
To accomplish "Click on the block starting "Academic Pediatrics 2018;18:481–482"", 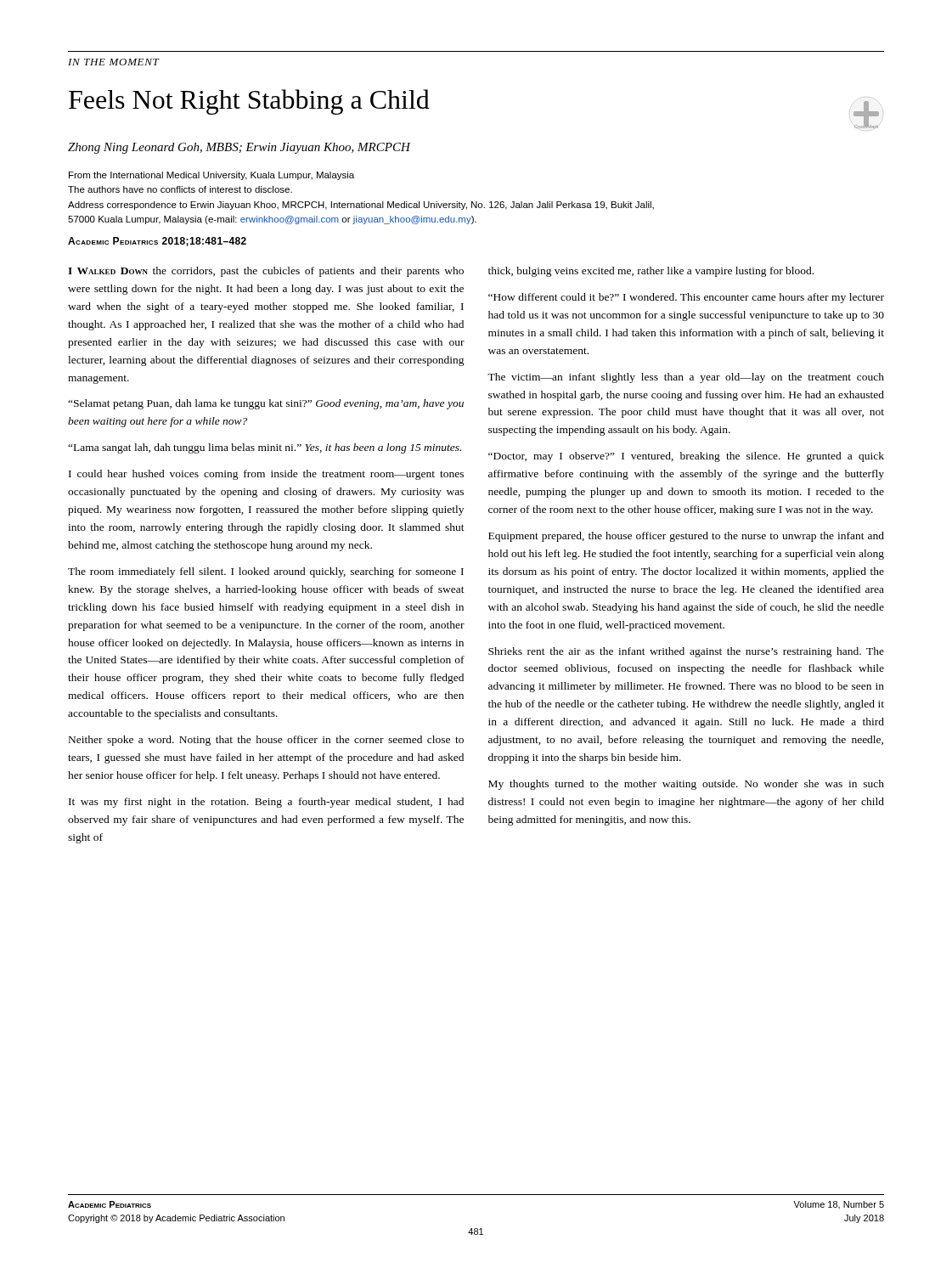I will 157,242.
